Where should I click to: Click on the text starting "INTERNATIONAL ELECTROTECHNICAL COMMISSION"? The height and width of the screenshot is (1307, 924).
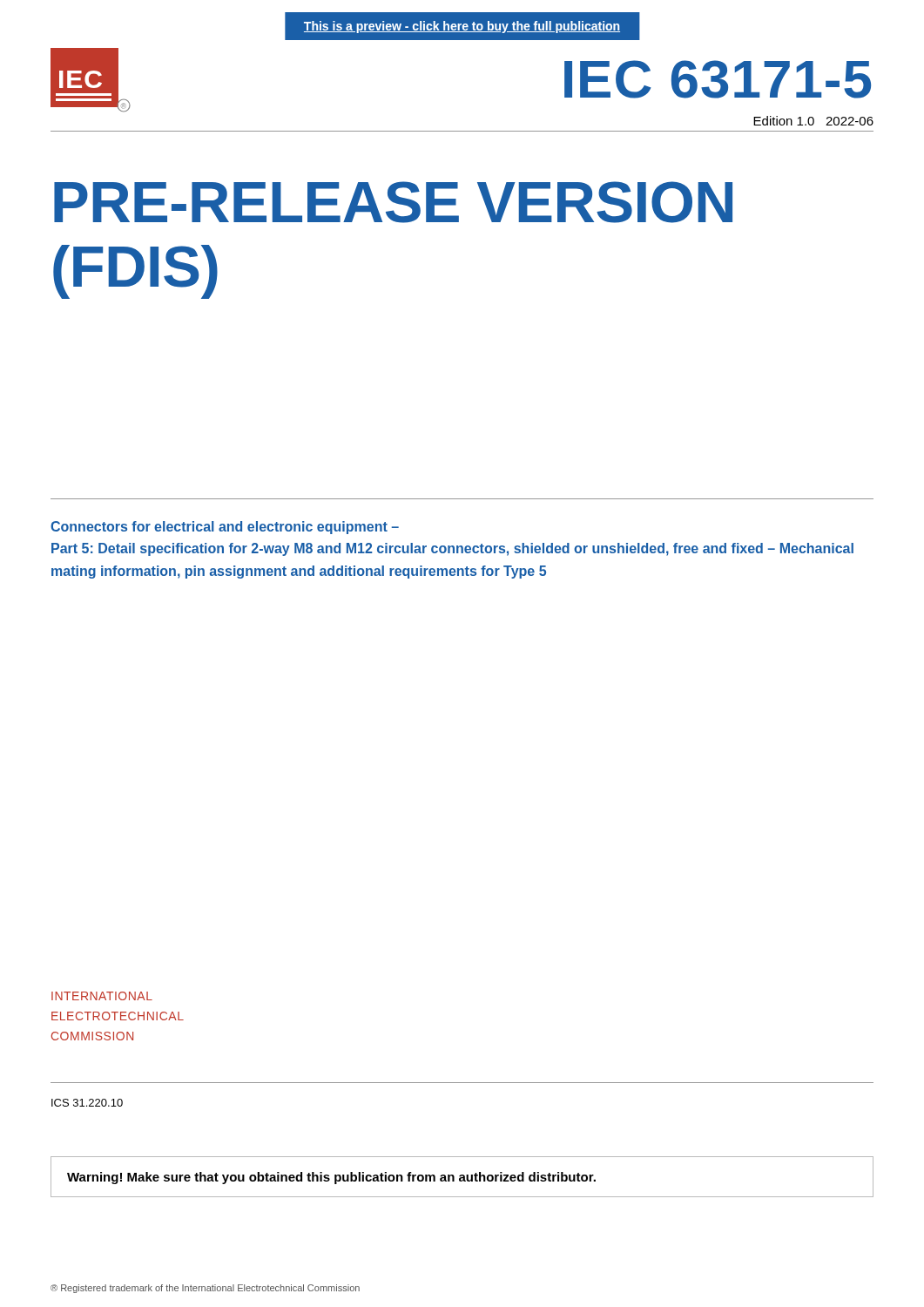pyautogui.click(x=117, y=1016)
